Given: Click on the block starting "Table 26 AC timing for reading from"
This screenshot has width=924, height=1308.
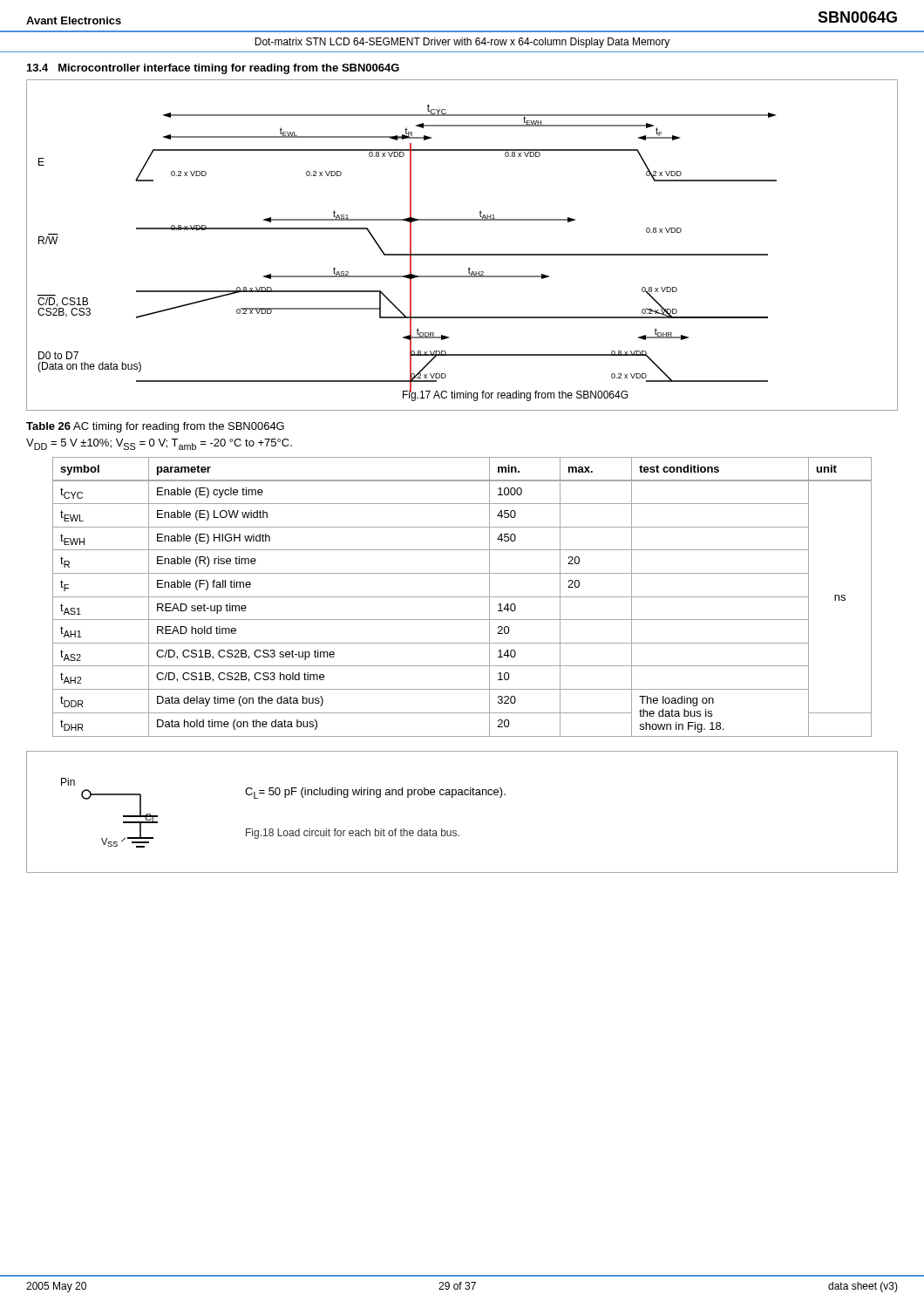Looking at the screenshot, I should (156, 426).
